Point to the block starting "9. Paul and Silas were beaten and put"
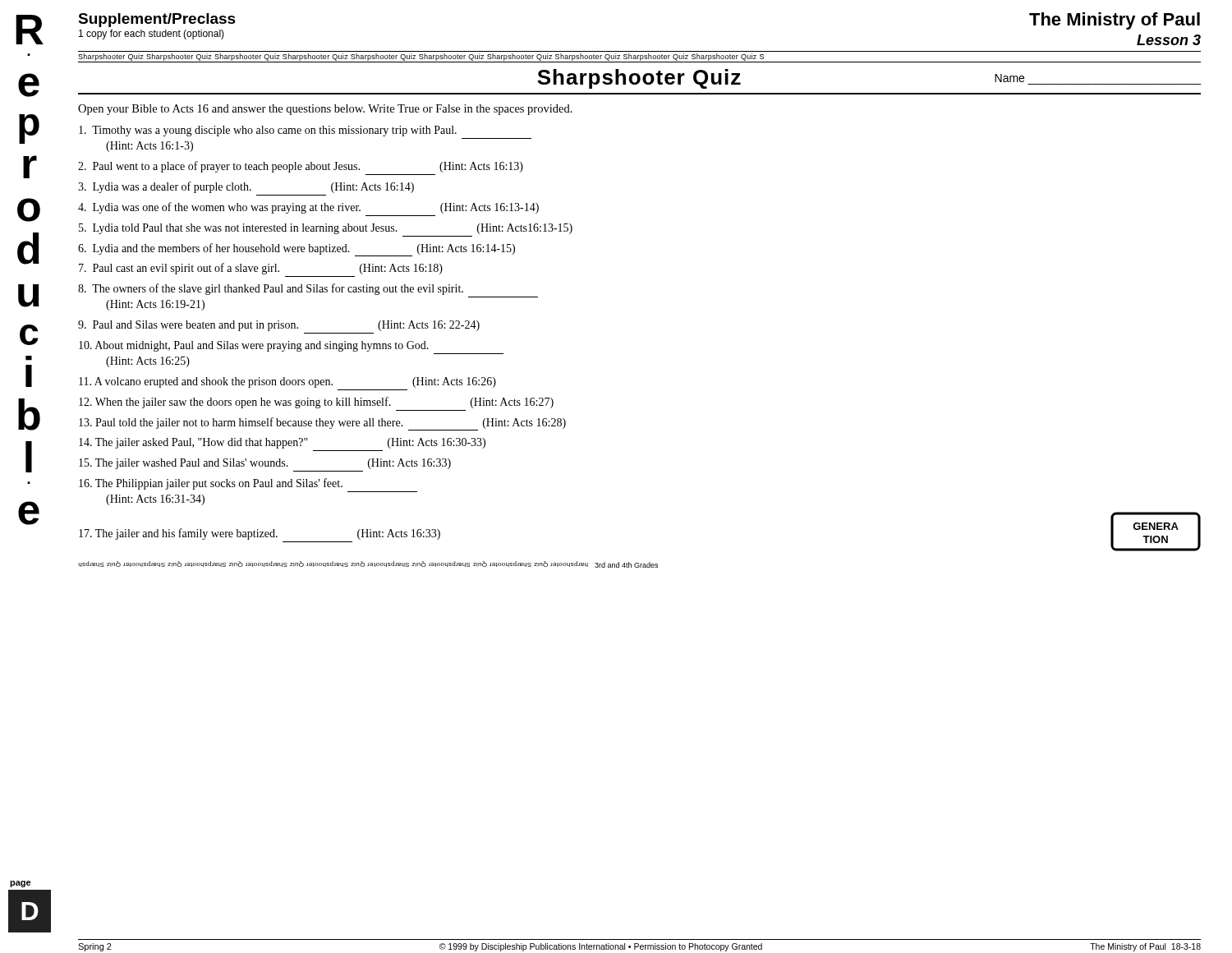Image resolution: width=1232 pixels, height=953 pixels. [x=279, y=325]
